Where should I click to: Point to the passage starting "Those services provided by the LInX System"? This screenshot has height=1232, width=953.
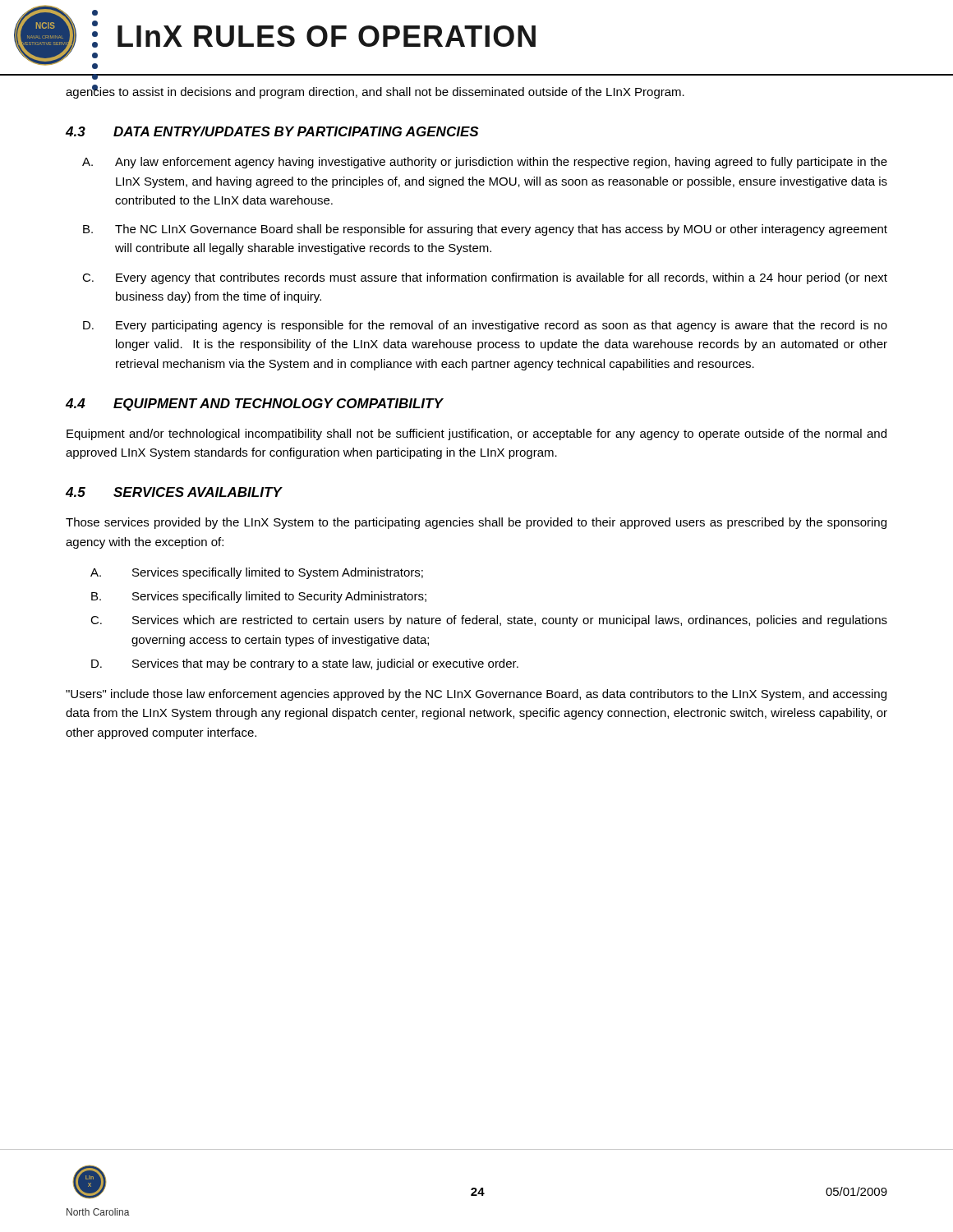point(476,532)
